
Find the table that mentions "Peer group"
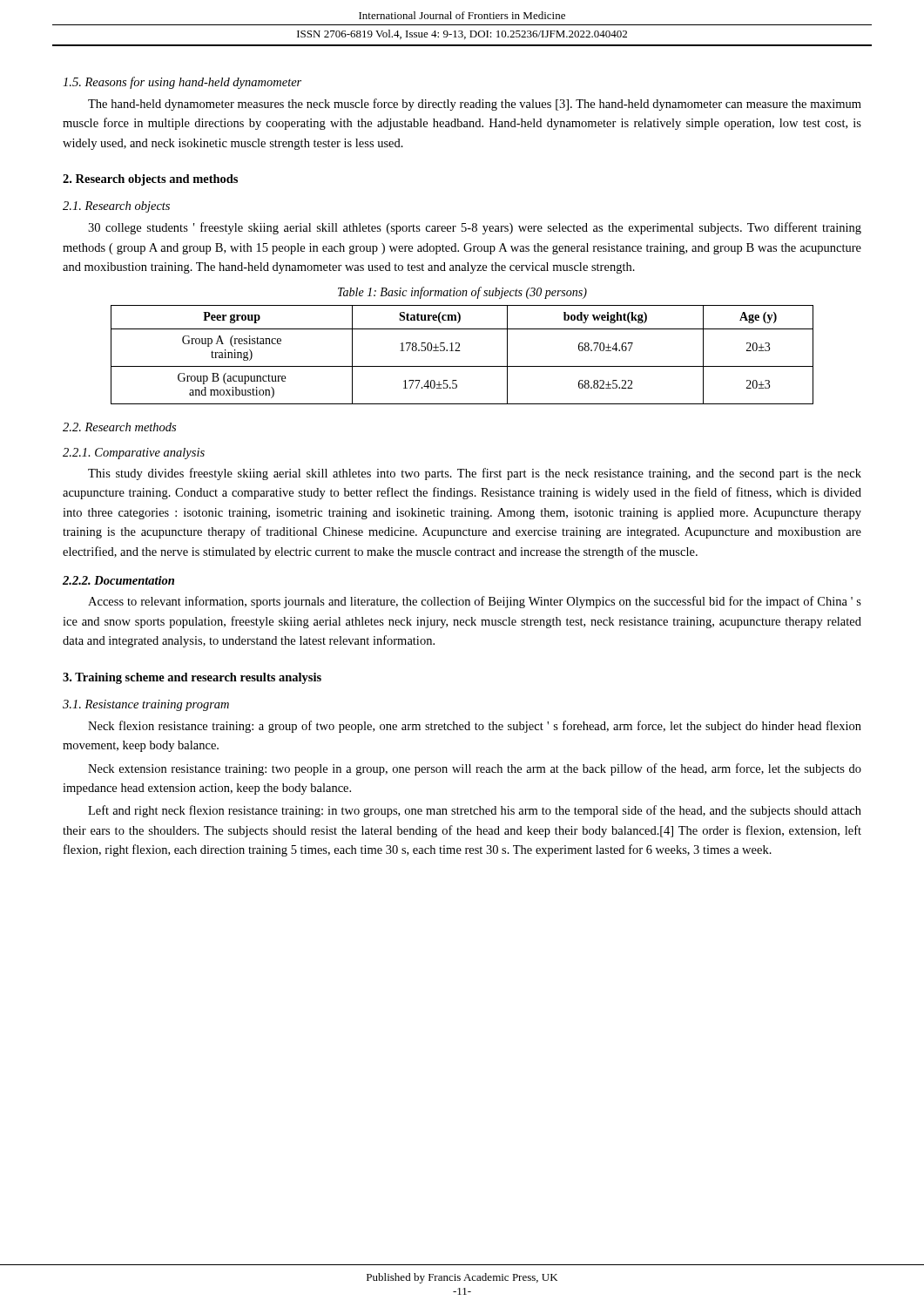point(462,354)
